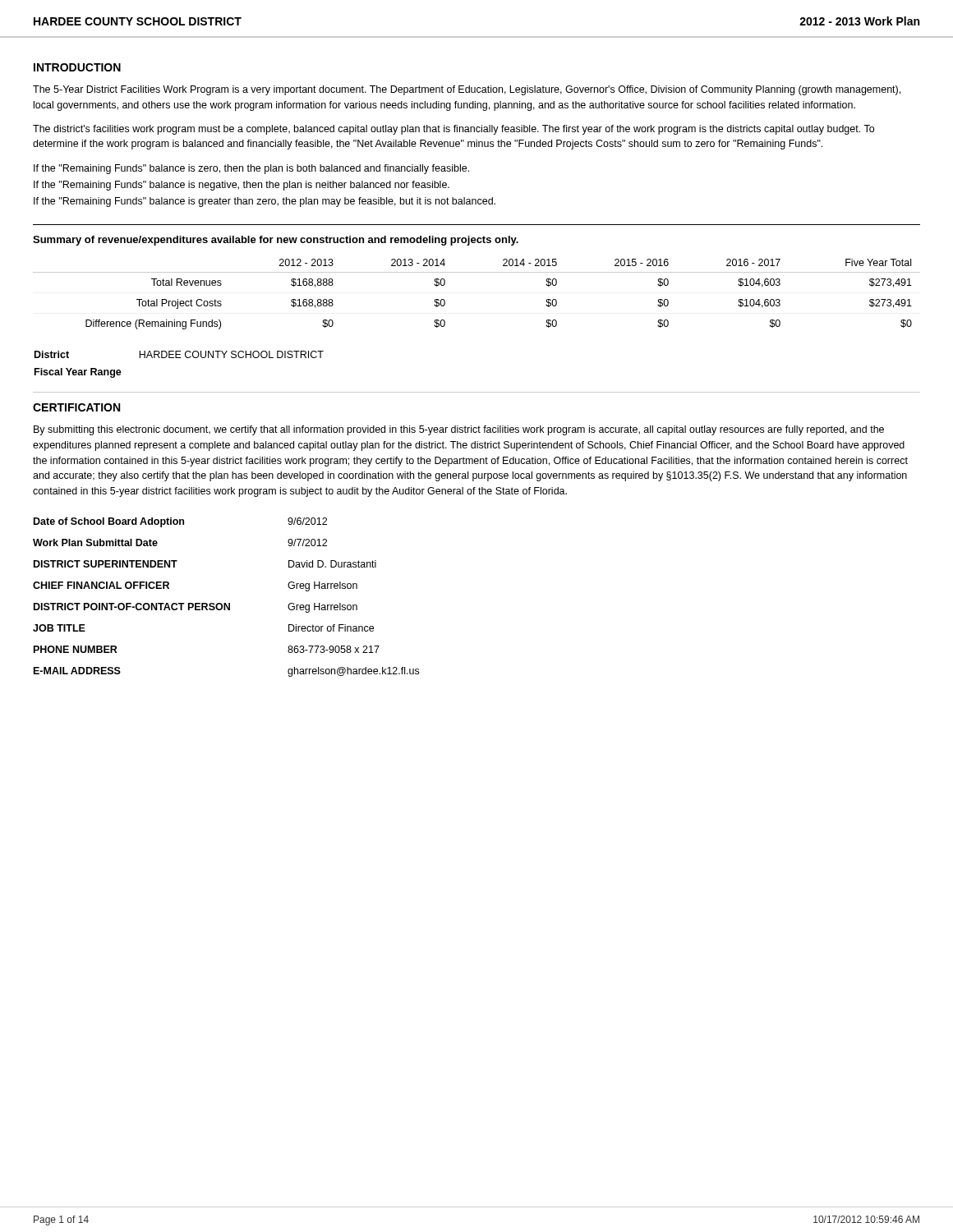Select the text block that says "The district's facilities work program must be a"
Screen dimensions: 1232x953
[x=454, y=136]
